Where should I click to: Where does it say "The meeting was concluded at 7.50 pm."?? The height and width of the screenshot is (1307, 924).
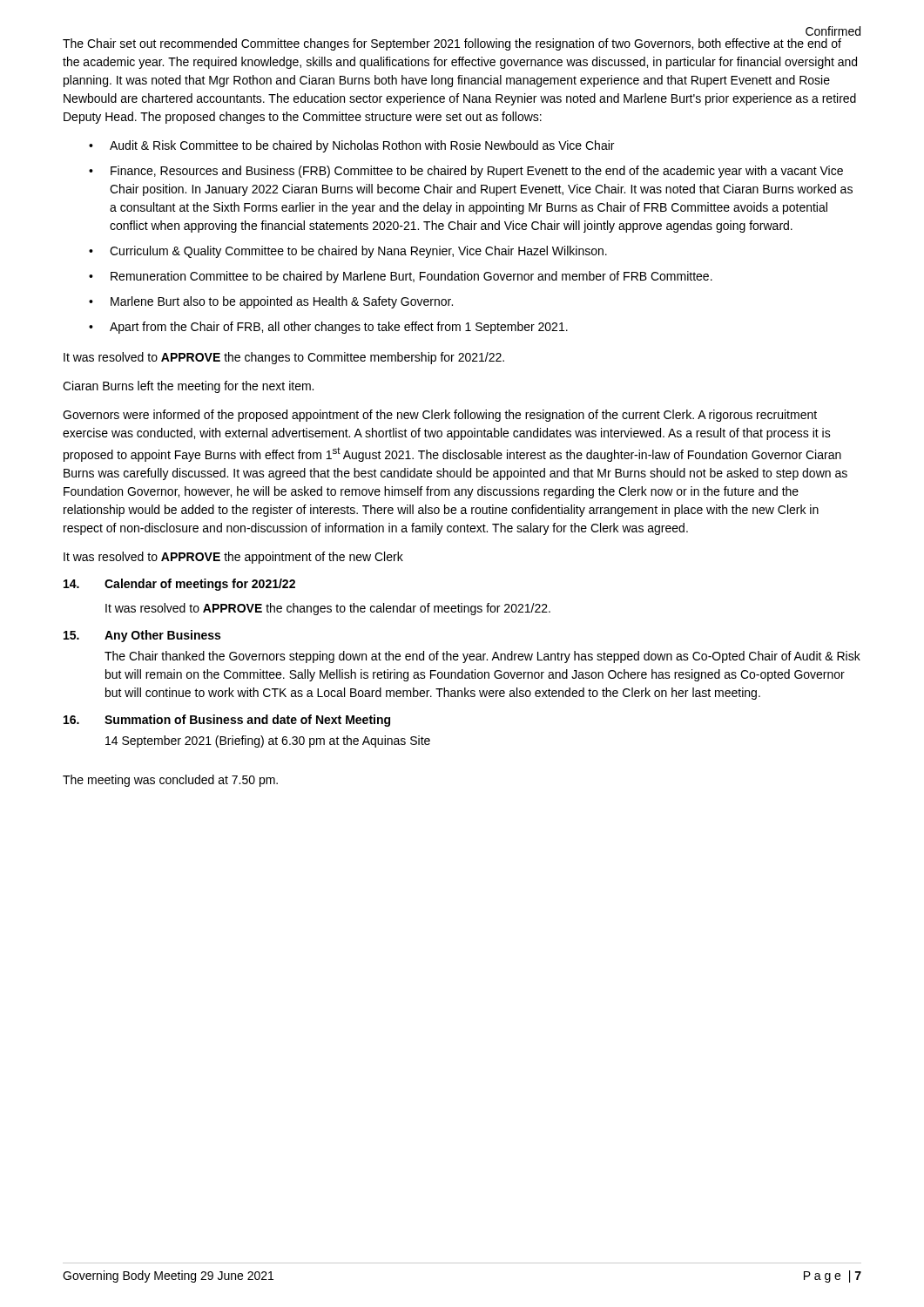click(171, 780)
